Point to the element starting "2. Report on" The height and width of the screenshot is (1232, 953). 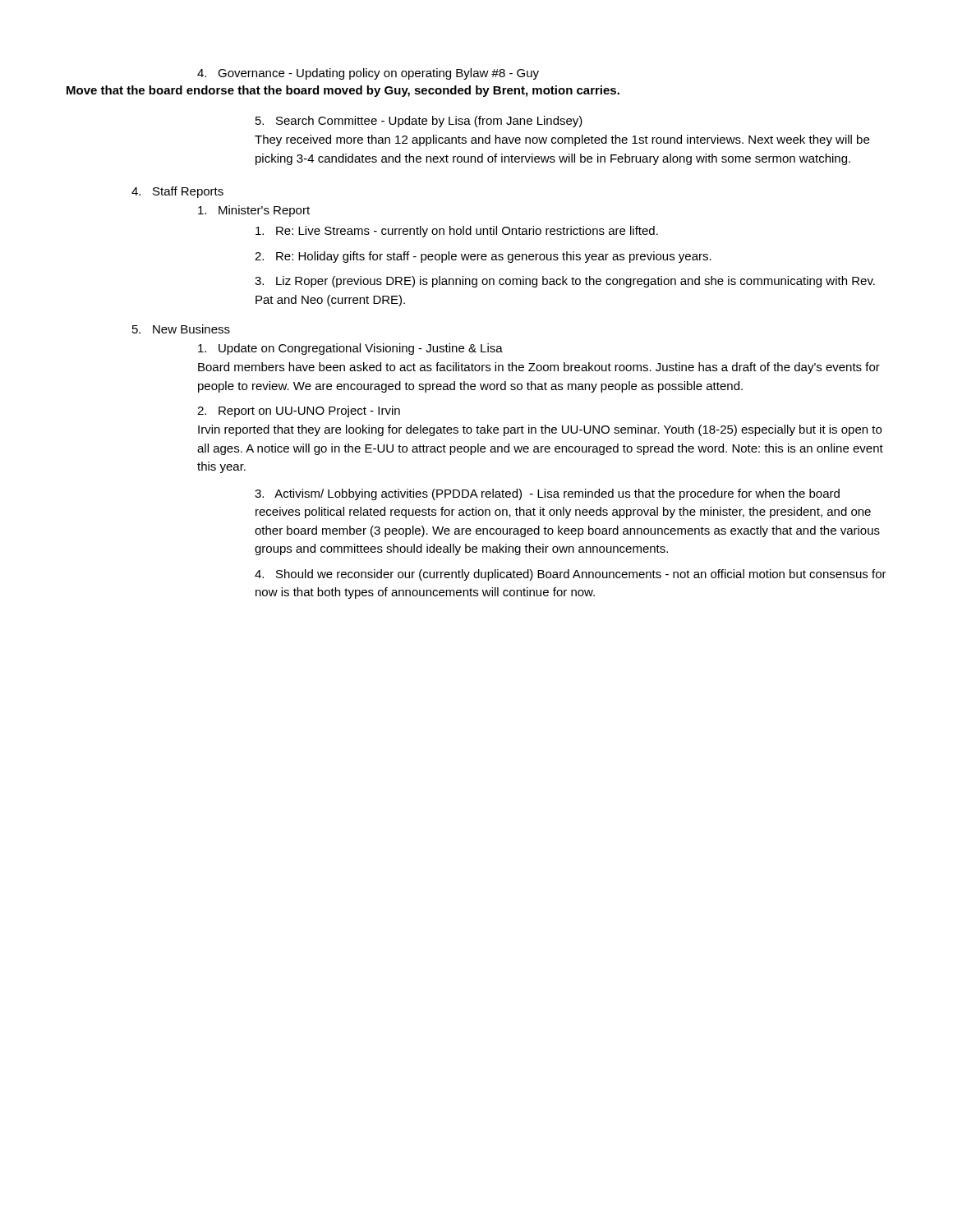(299, 410)
